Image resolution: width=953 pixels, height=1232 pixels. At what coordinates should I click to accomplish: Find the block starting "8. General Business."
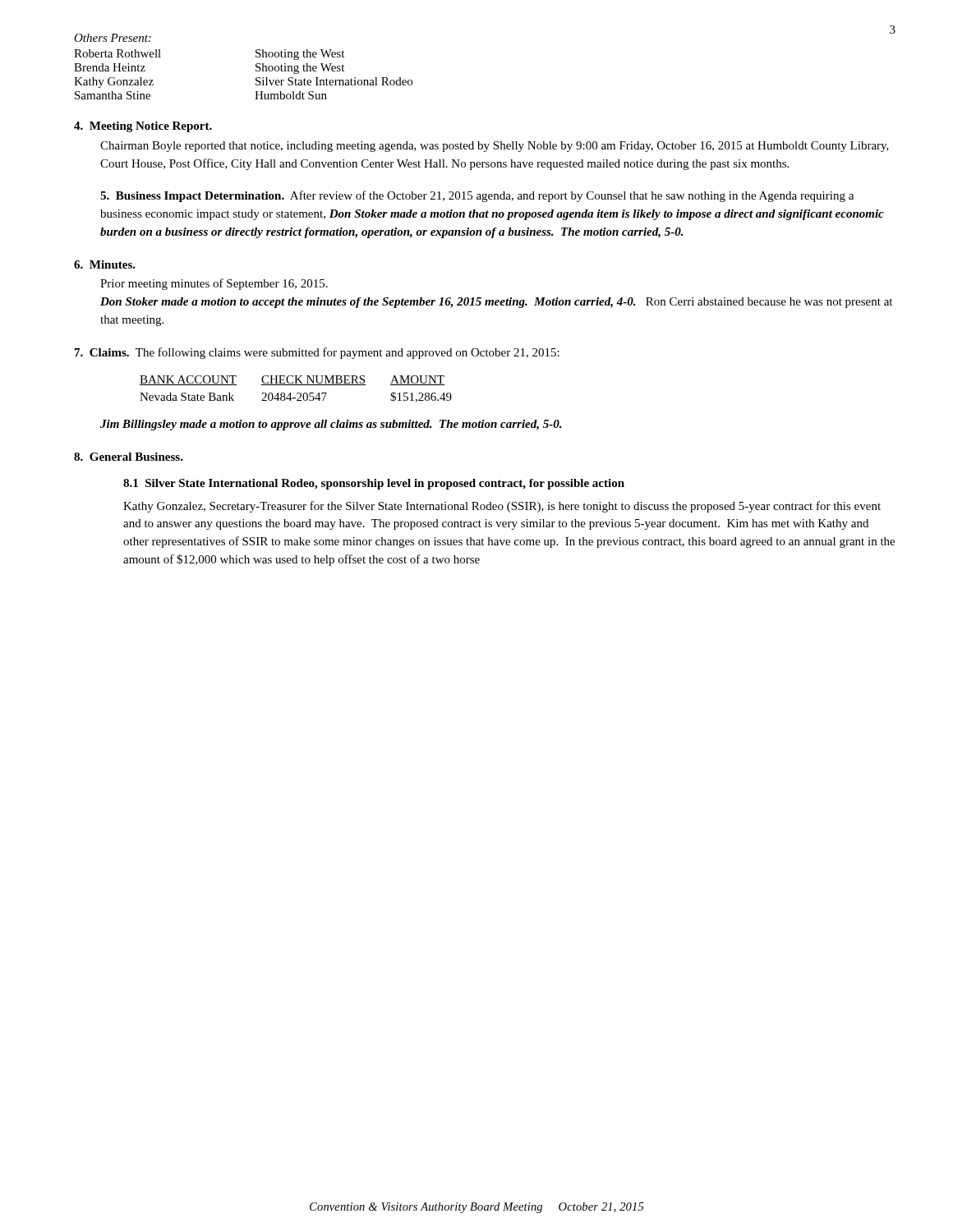click(x=129, y=457)
